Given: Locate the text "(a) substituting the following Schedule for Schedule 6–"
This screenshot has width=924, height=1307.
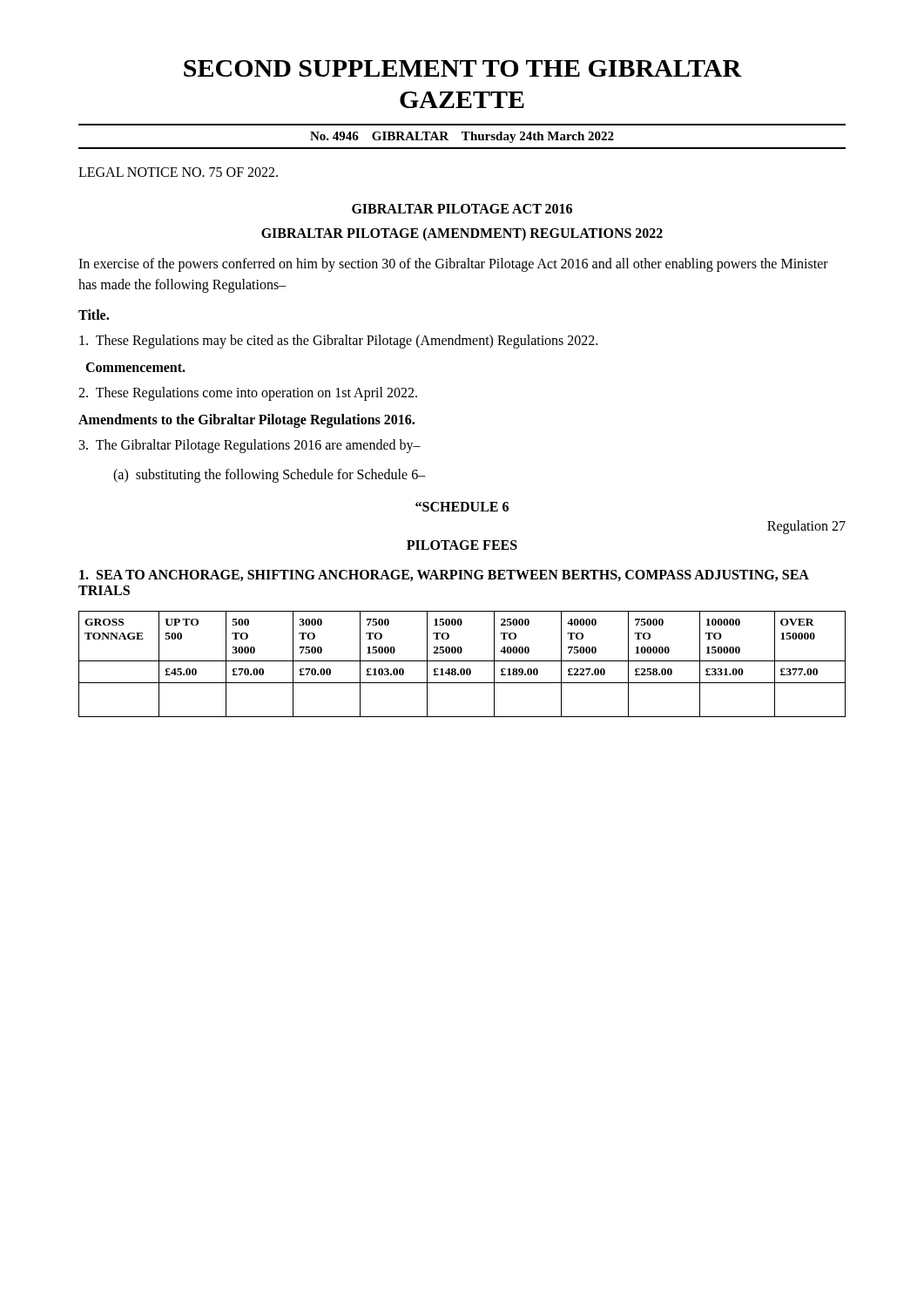Looking at the screenshot, I should click(x=269, y=474).
